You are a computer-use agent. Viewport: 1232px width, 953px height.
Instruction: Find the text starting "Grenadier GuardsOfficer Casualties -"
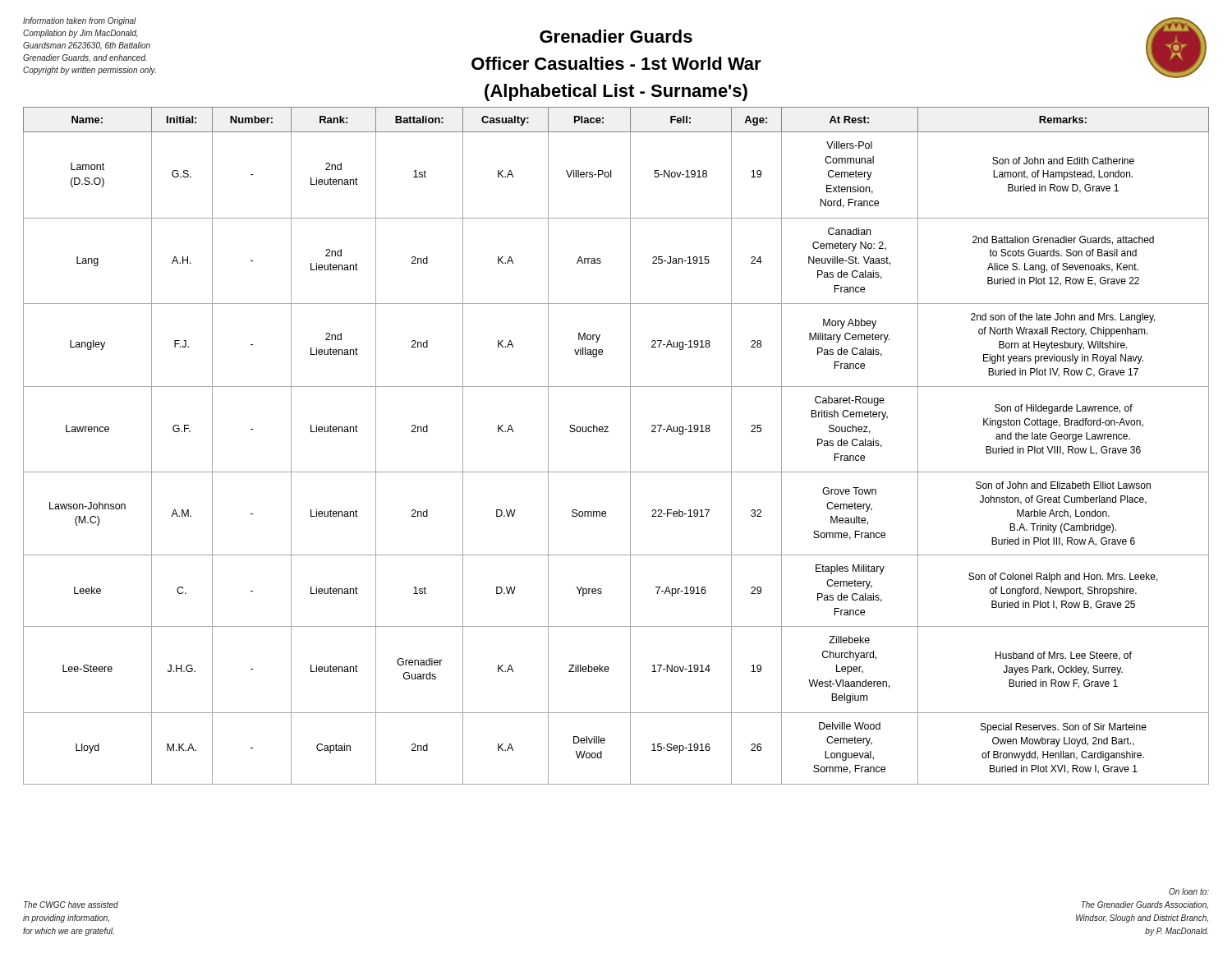616,64
